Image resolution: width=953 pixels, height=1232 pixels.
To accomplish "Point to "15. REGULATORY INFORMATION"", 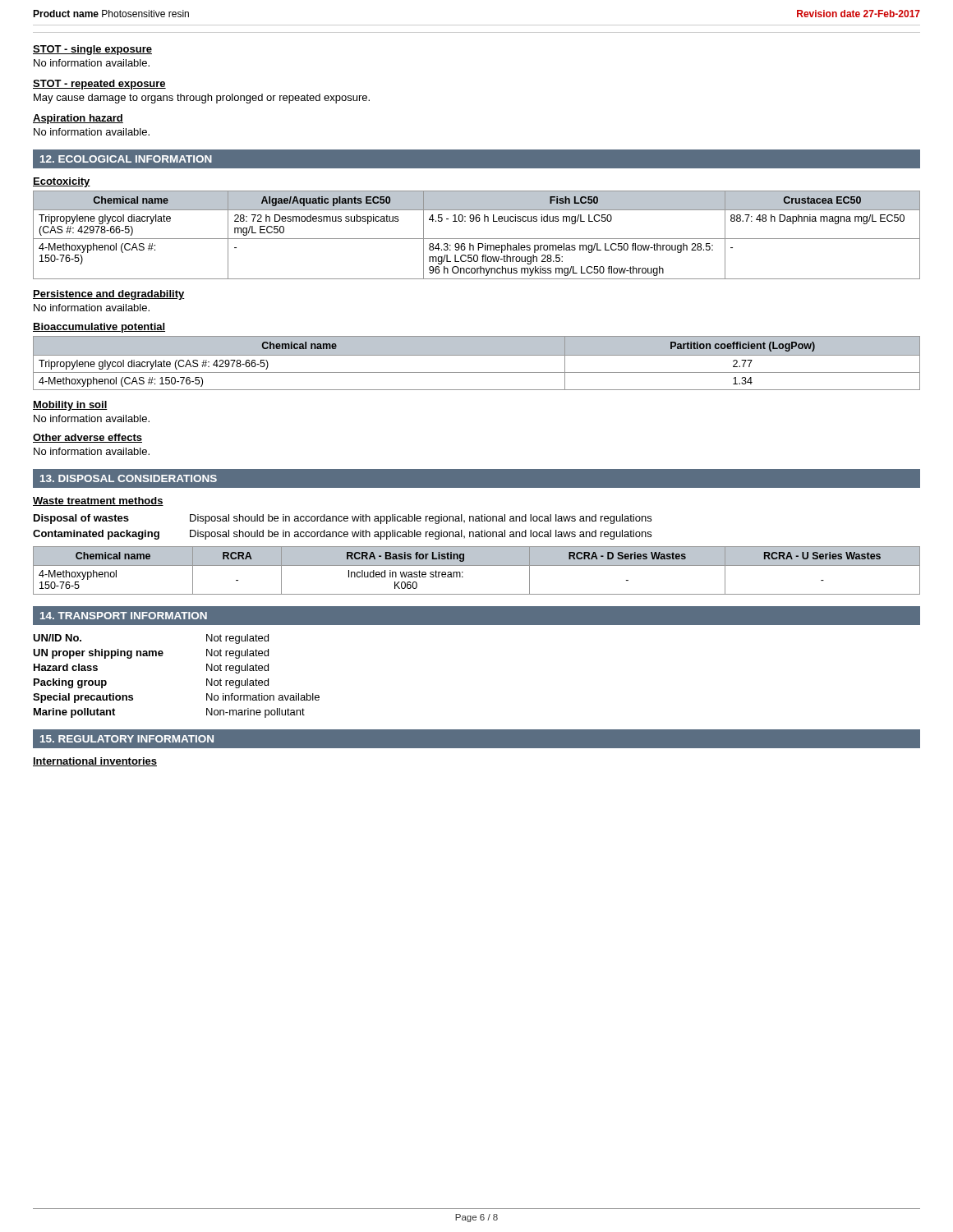I will 127,739.
